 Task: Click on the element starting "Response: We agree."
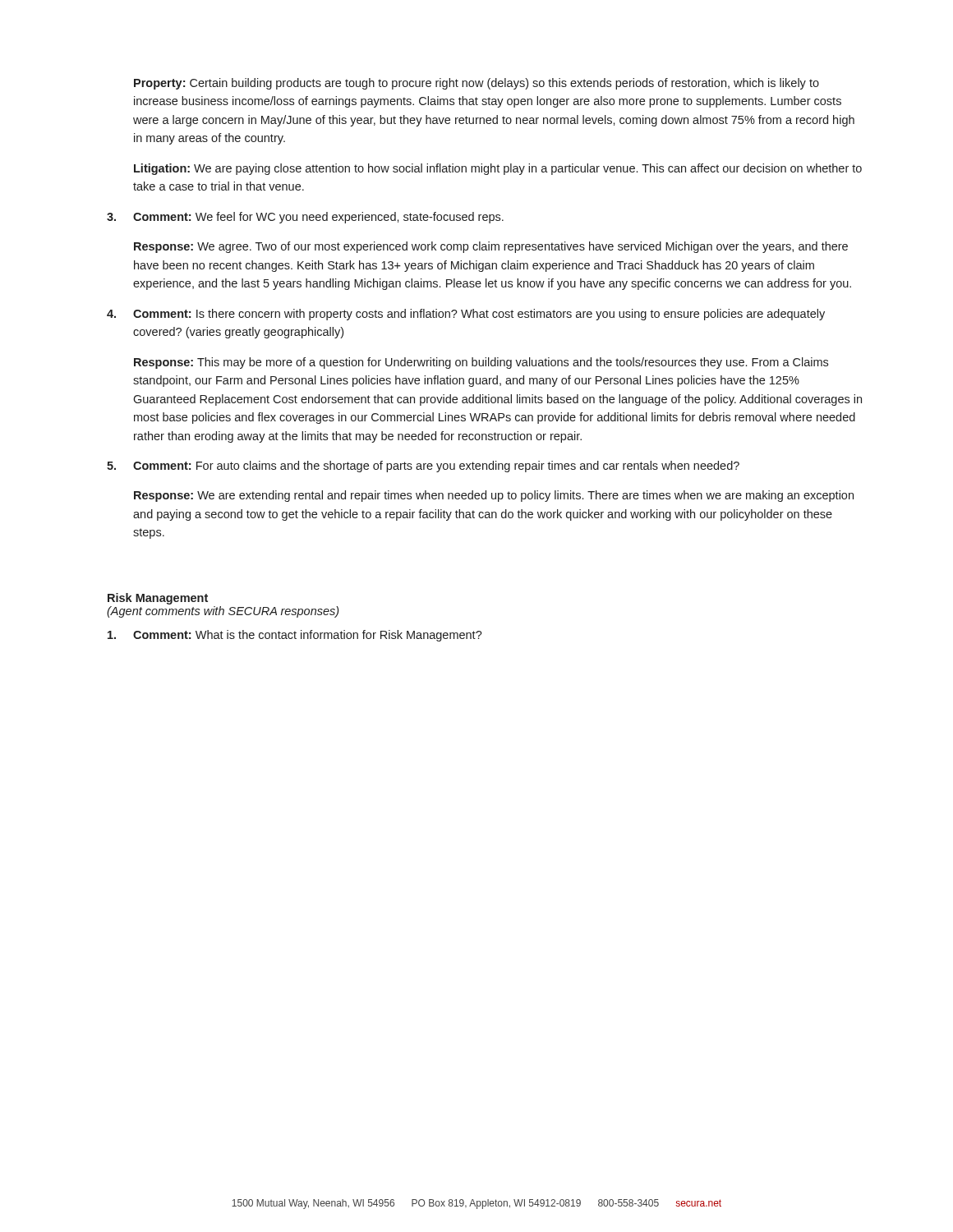point(493,265)
